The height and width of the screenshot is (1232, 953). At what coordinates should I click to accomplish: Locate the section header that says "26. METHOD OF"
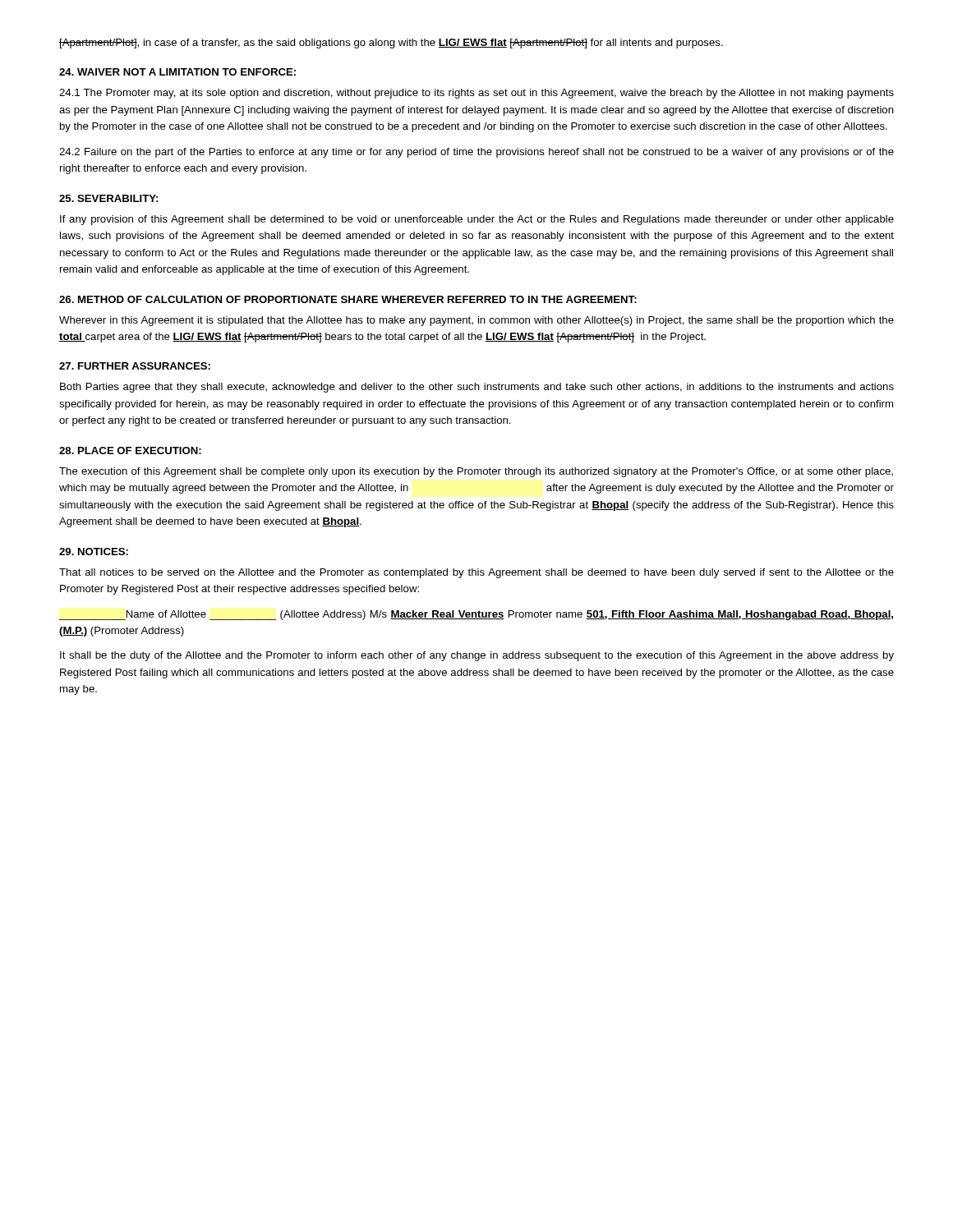[348, 299]
